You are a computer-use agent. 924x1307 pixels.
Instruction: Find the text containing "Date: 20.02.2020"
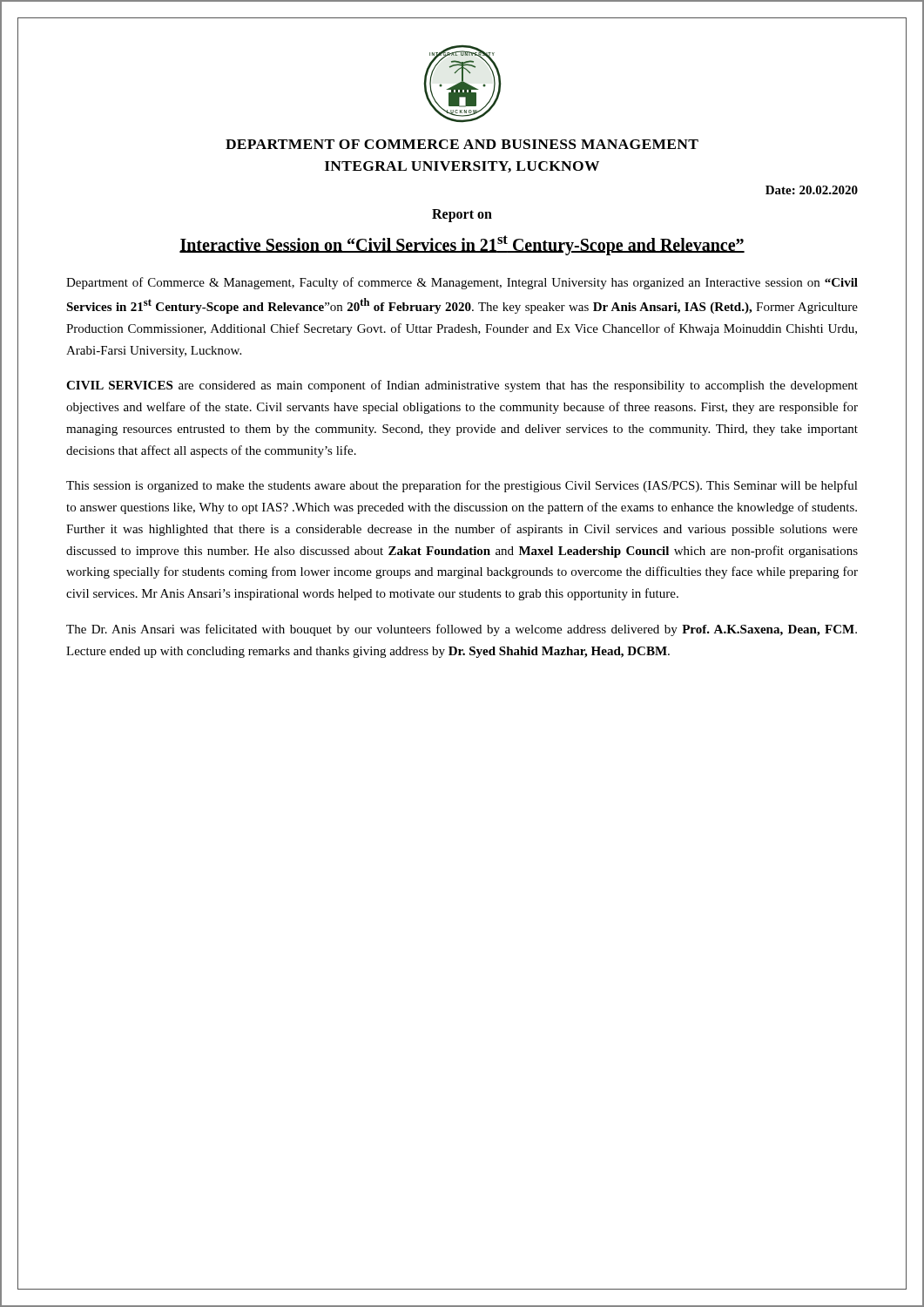(x=812, y=190)
